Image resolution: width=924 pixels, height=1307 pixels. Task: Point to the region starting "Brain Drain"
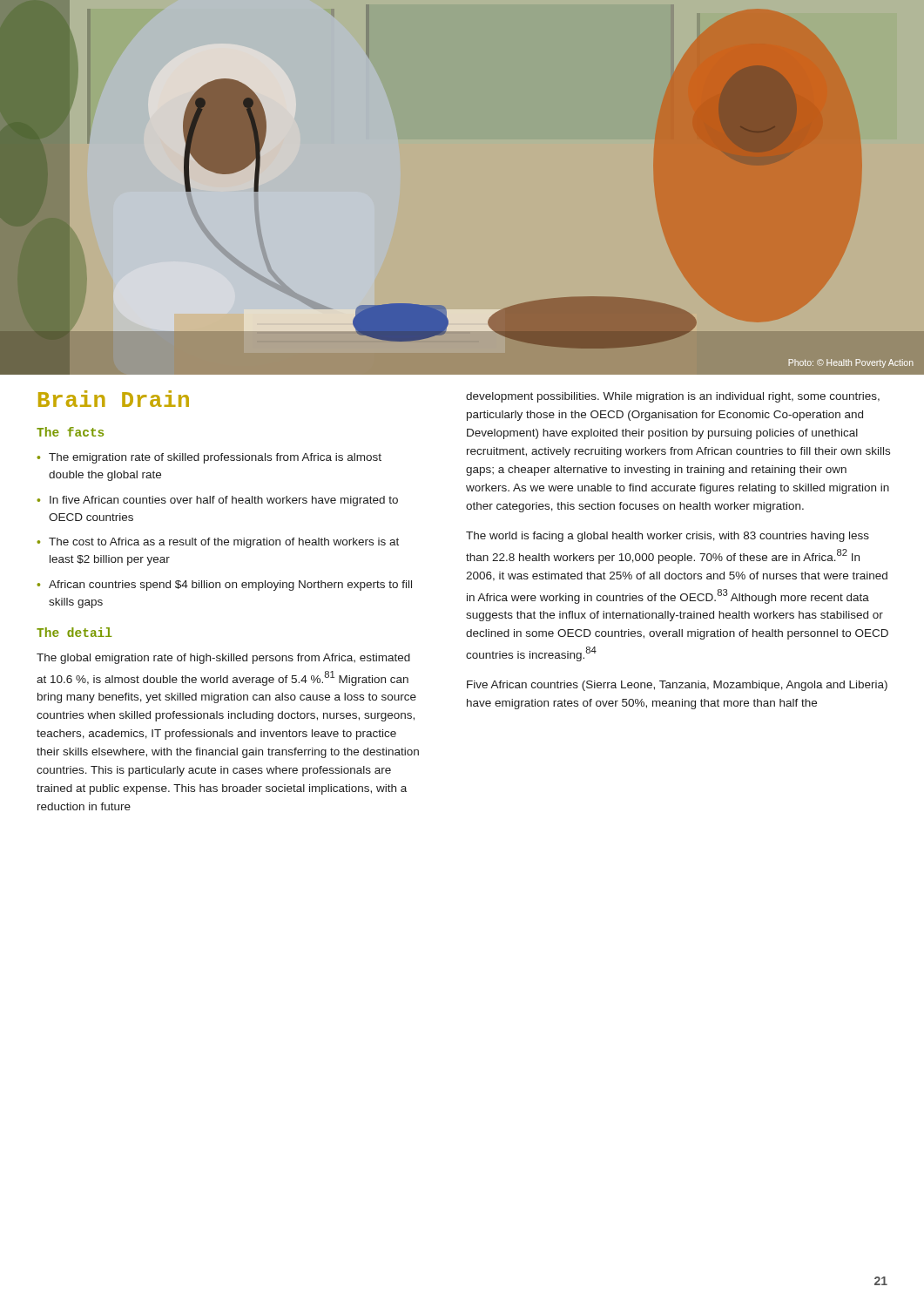[x=114, y=401]
